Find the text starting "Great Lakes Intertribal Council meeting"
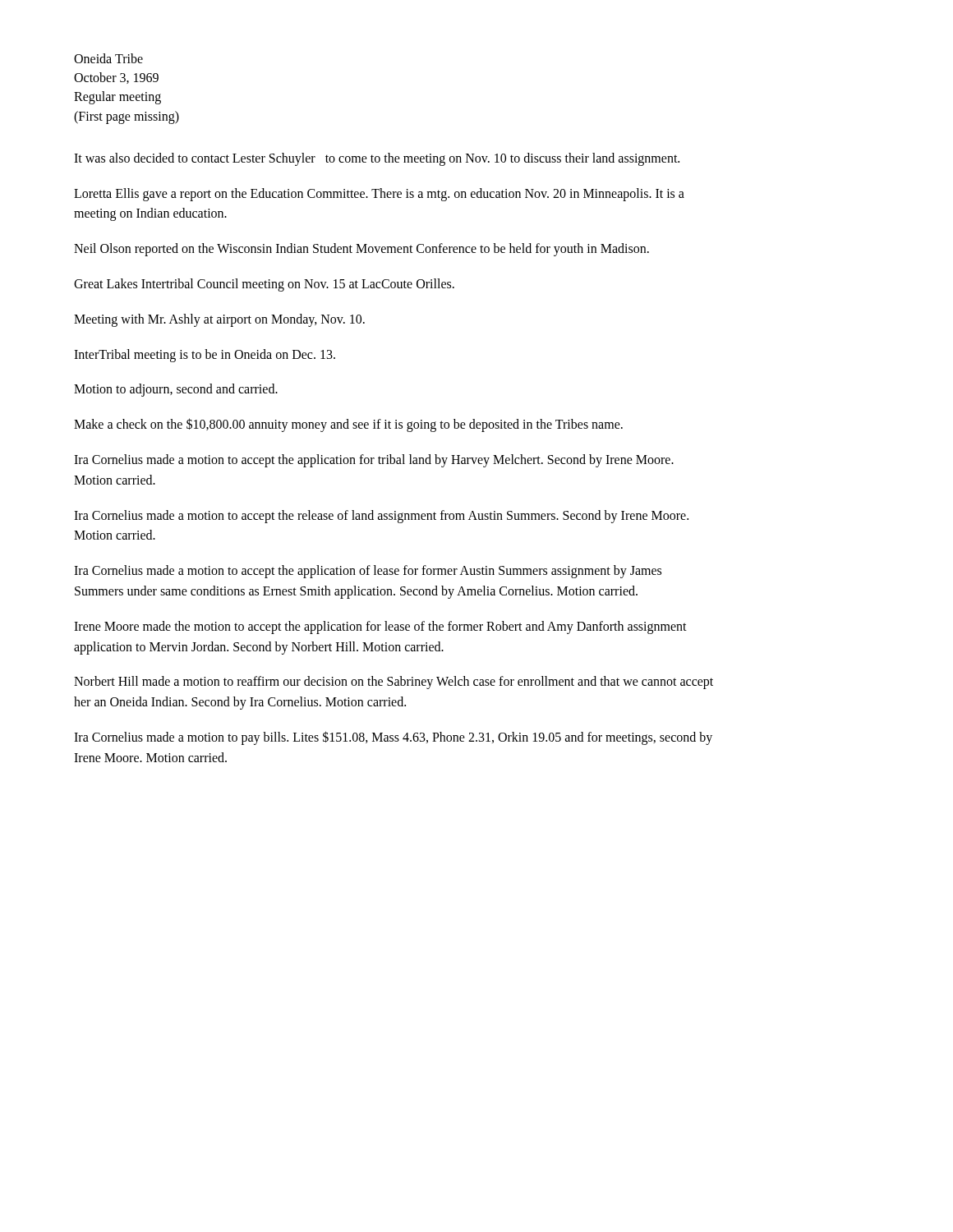The height and width of the screenshot is (1232, 953). pyautogui.click(x=264, y=284)
